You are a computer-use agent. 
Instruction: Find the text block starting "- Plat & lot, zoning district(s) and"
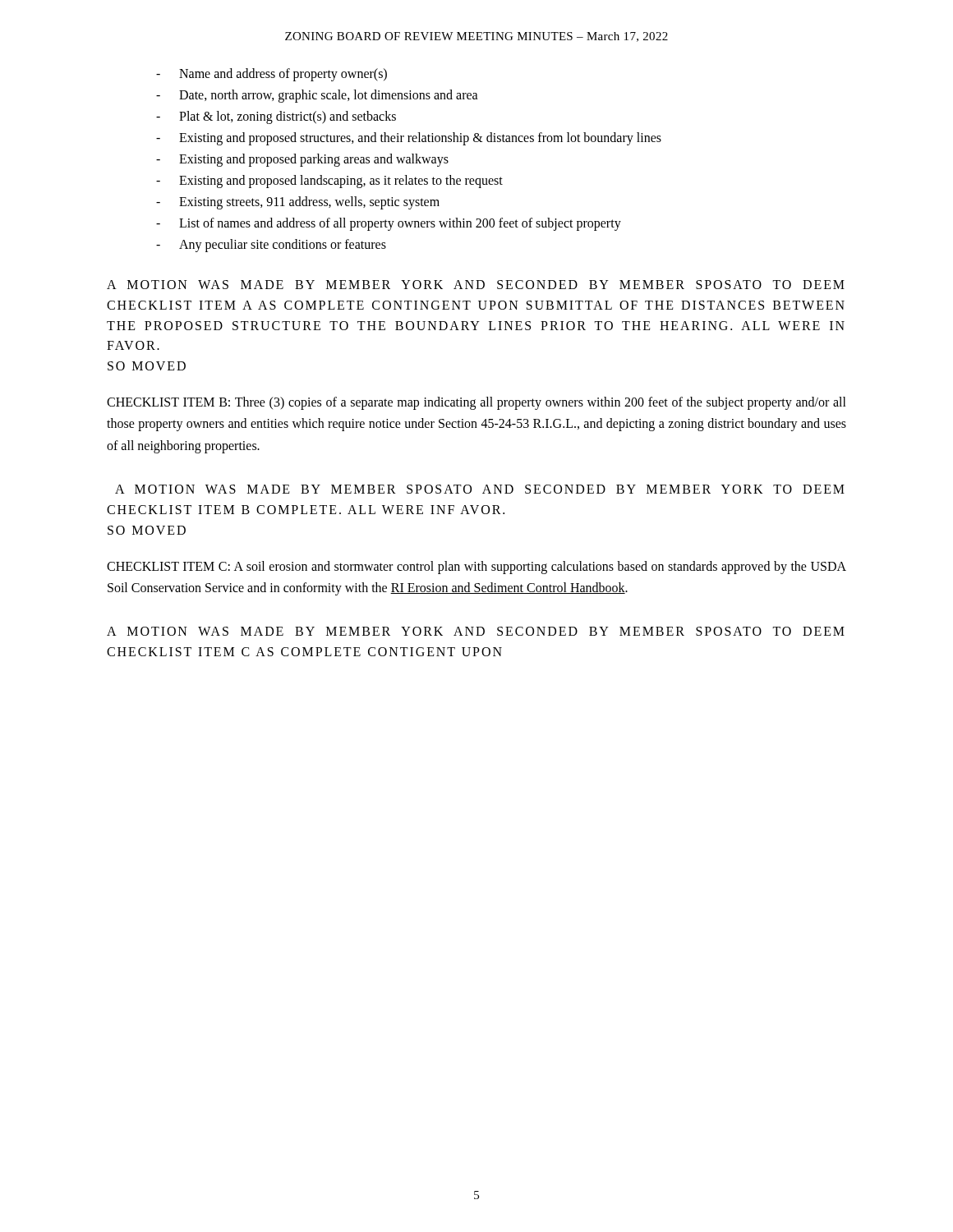(276, 117)
